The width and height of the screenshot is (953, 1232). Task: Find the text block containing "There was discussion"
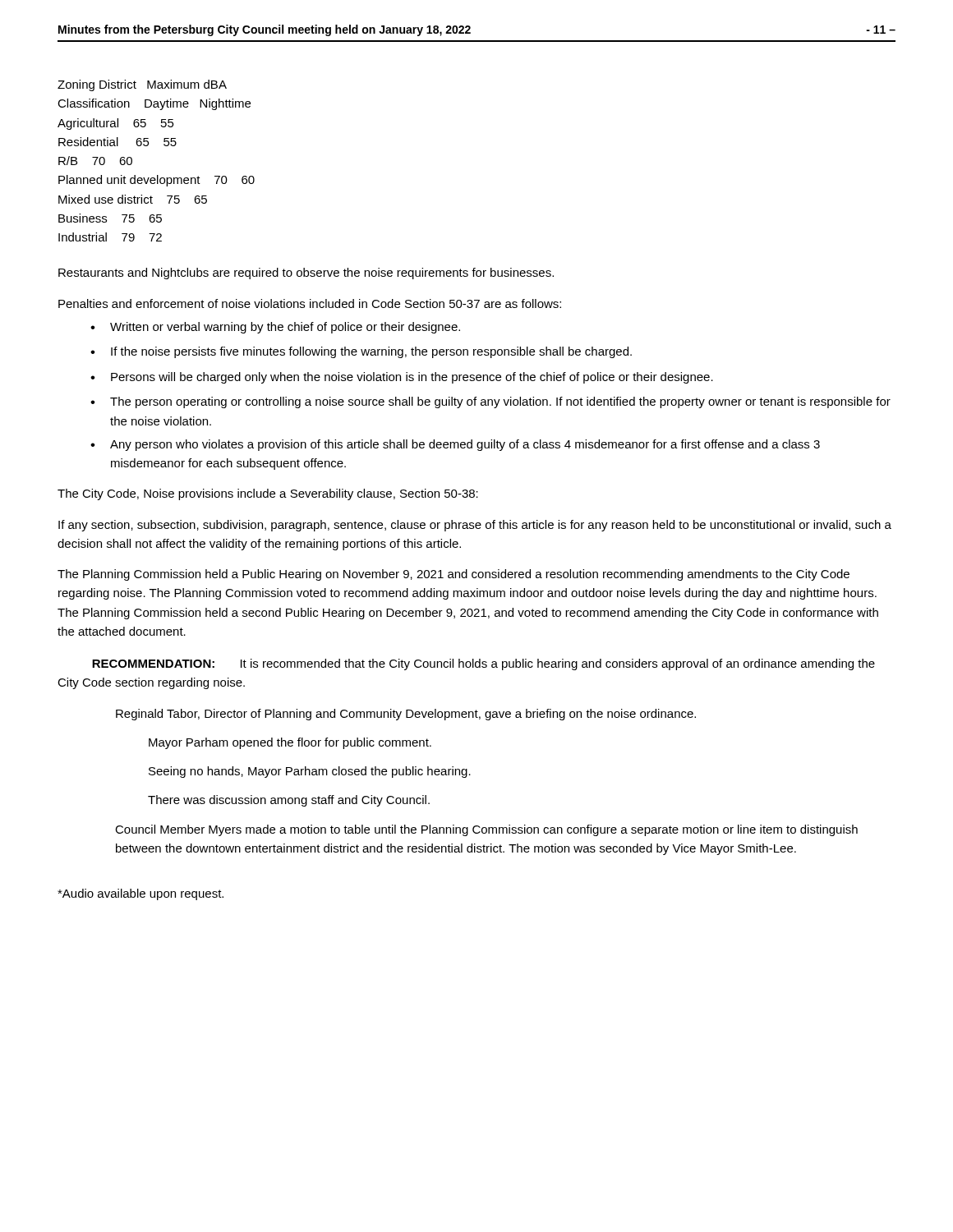pos(289,800)
